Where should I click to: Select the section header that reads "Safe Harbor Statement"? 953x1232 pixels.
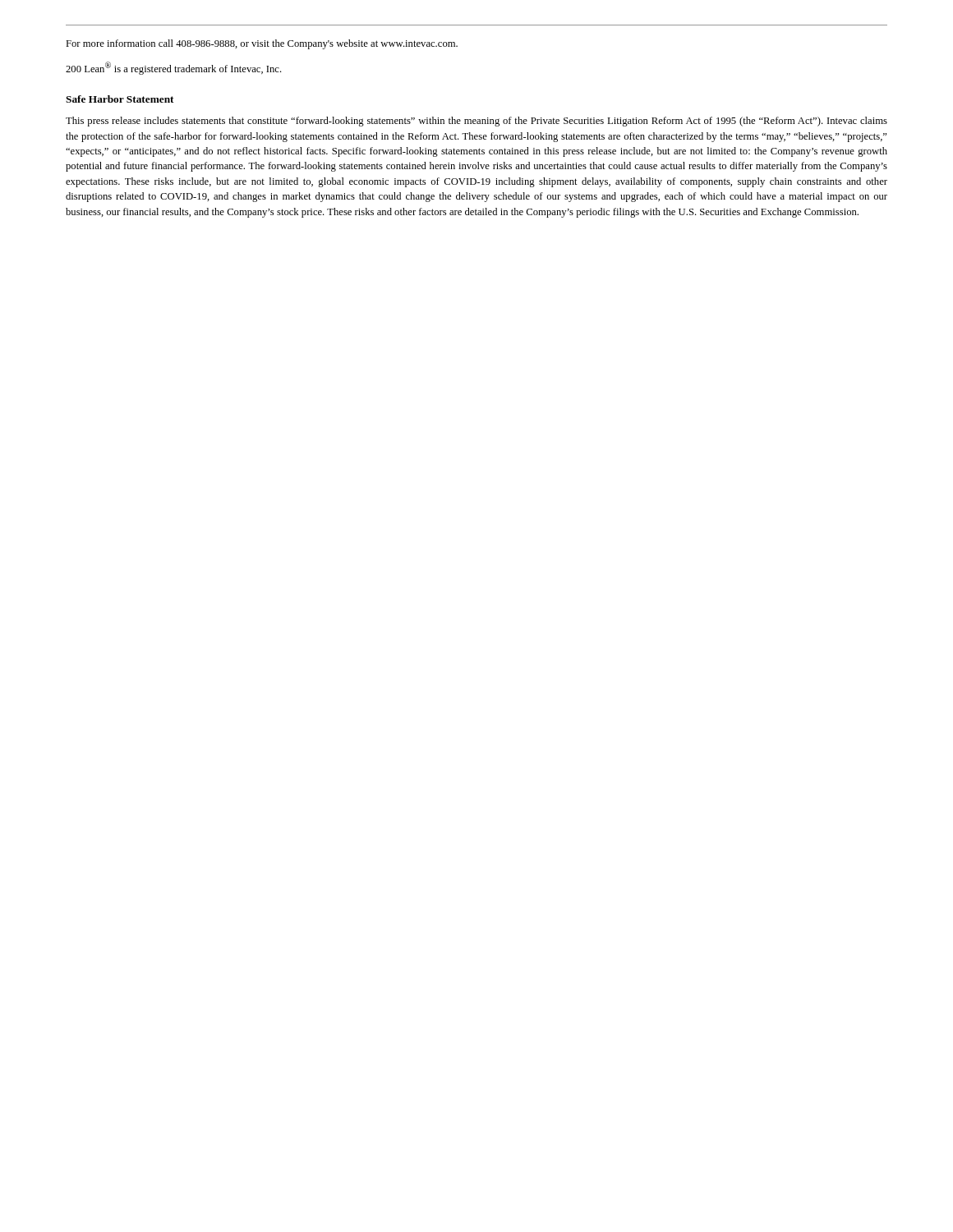click(120, 99)
